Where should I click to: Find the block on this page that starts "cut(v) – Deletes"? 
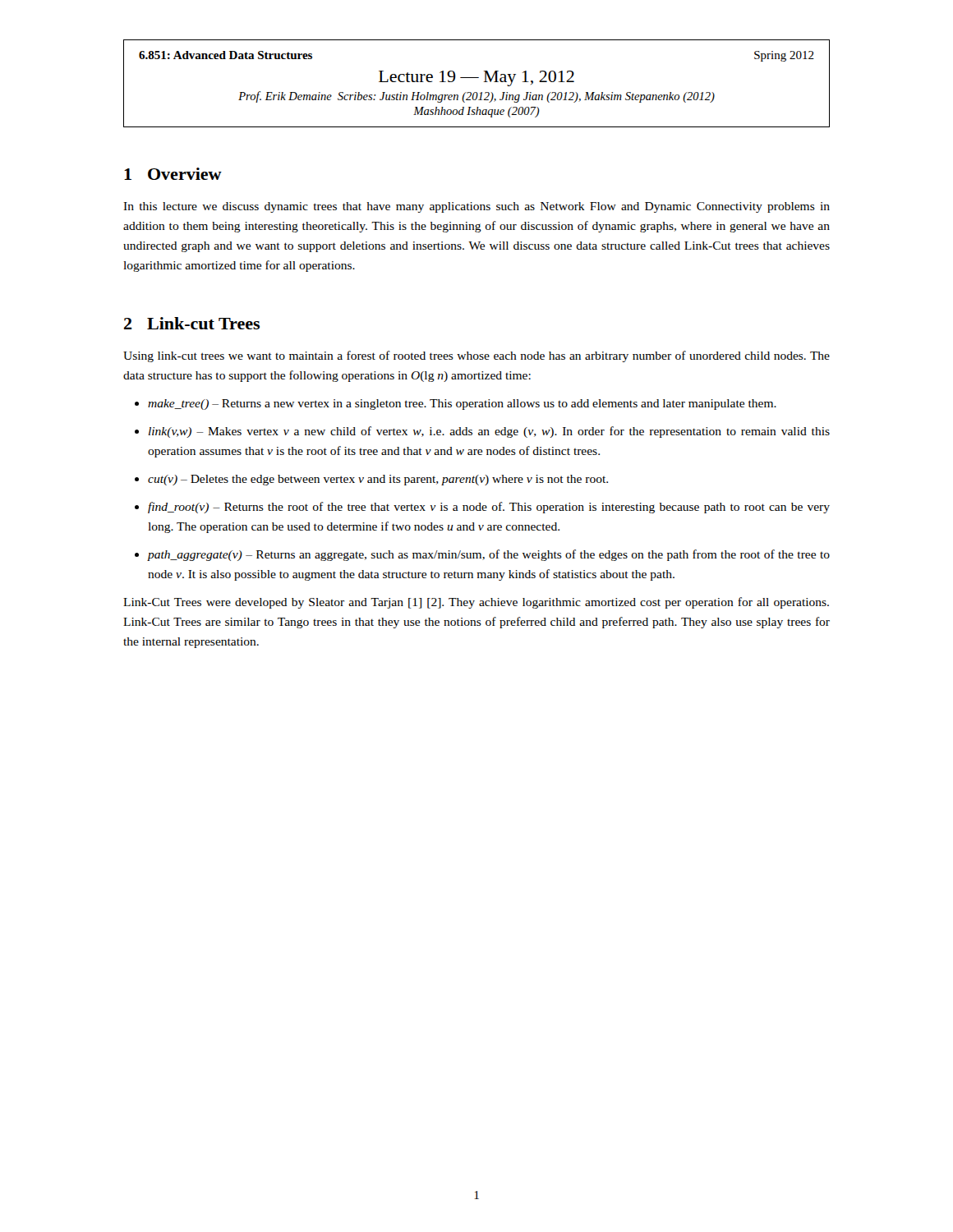pos(378,479)
